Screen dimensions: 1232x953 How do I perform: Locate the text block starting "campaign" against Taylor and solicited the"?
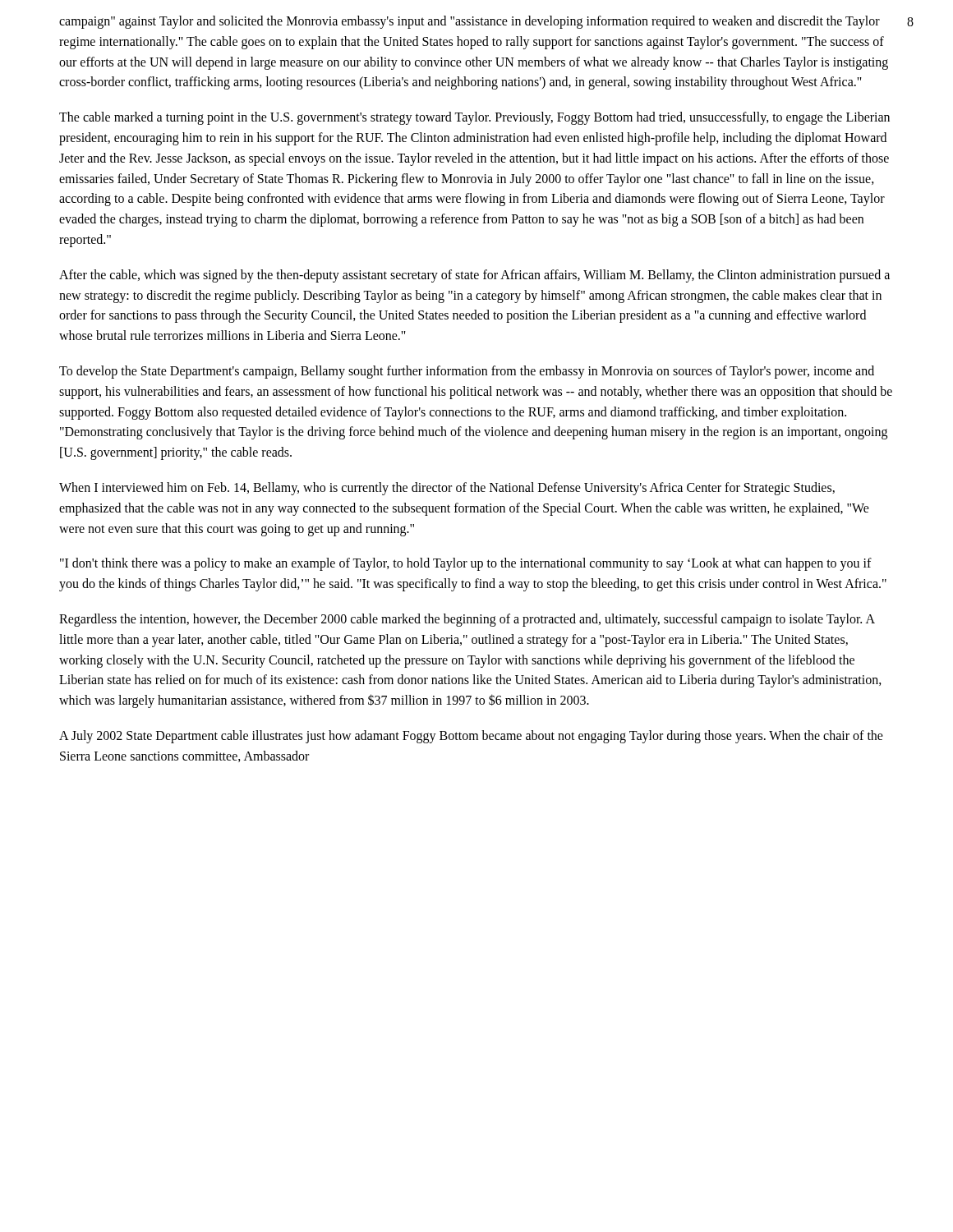[x=474, y=51]
